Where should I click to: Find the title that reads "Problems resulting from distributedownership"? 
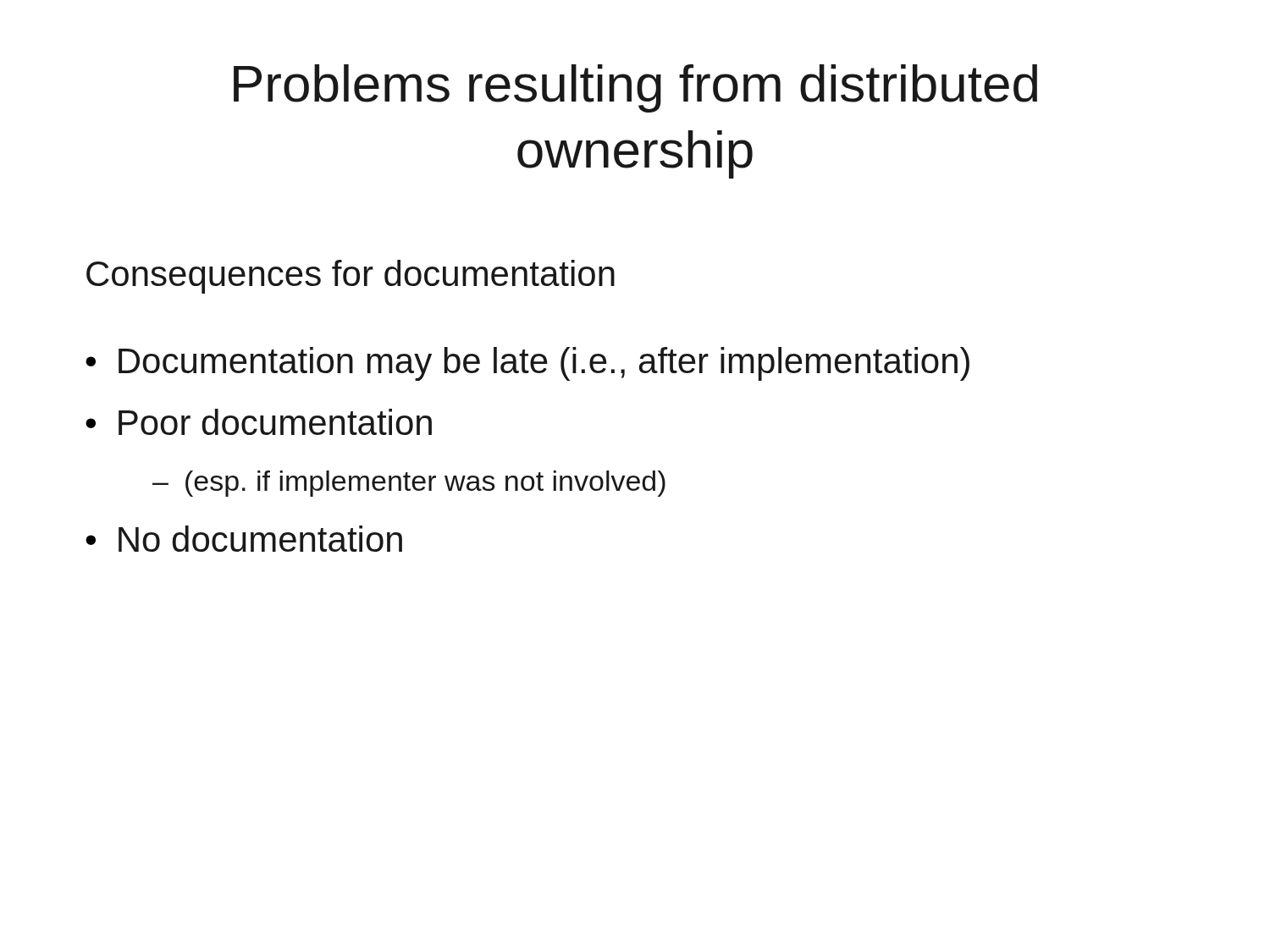point(635,116)
